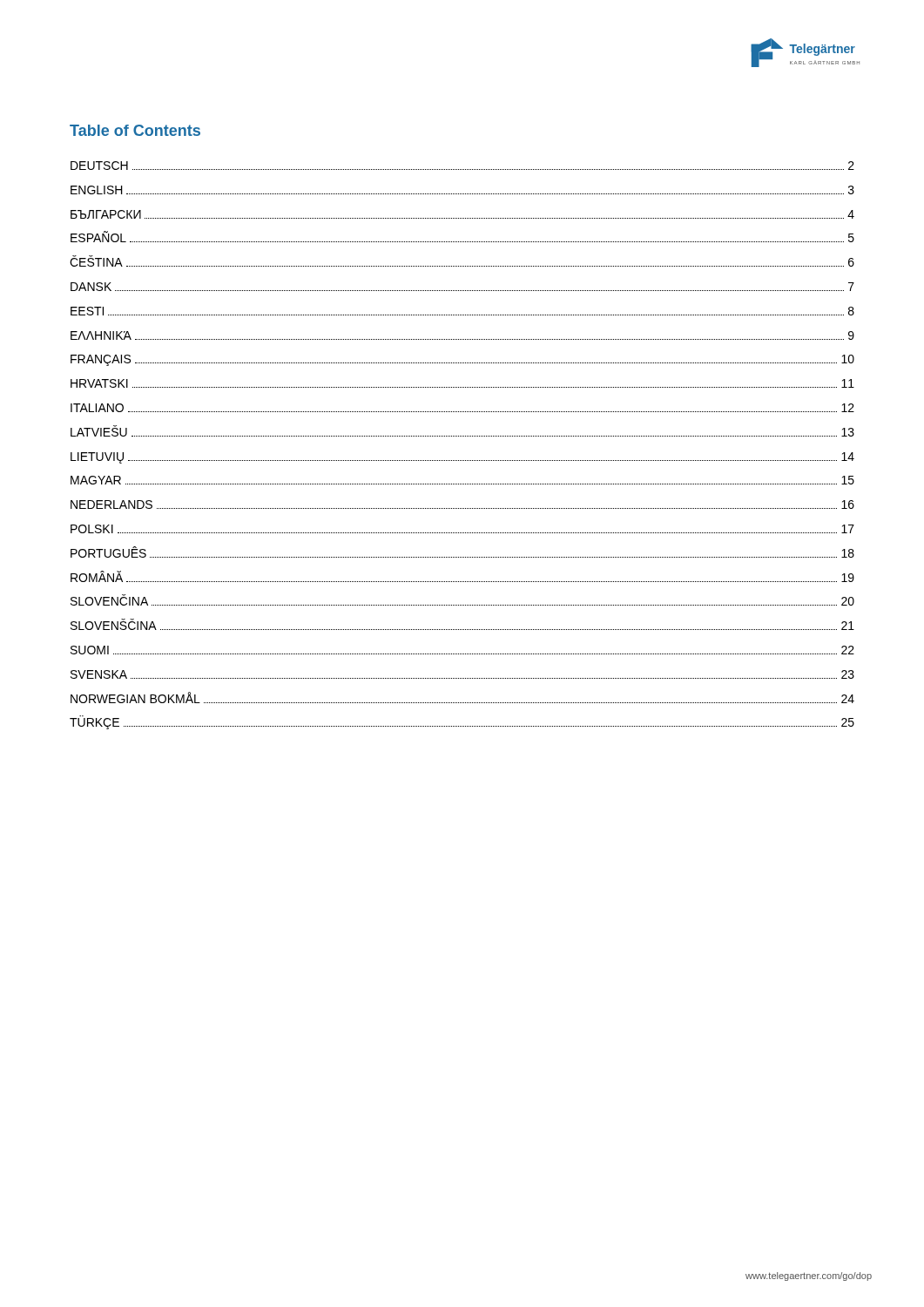Find the list item containing "PORTUGUÊS 18"

(462, 554)
